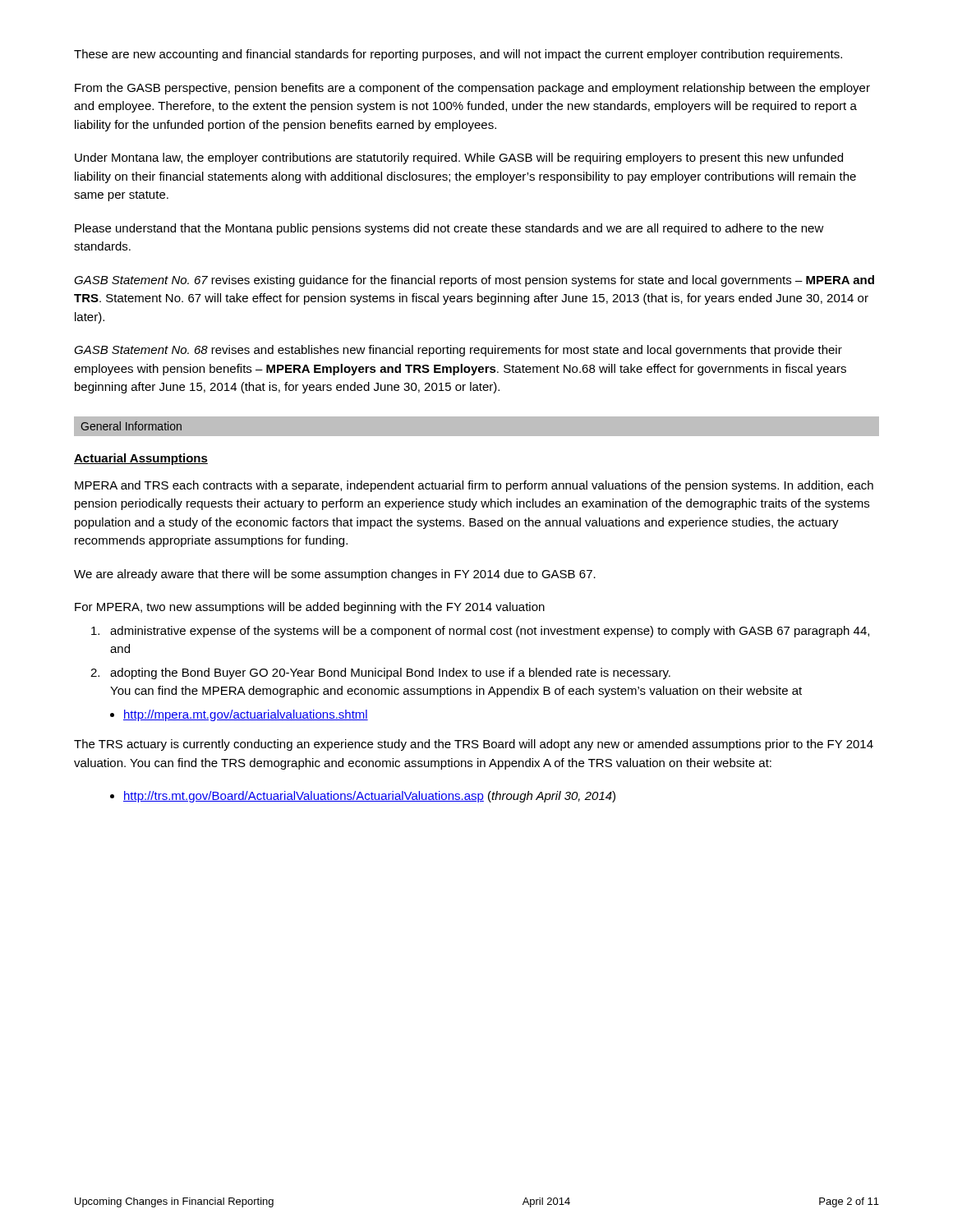The image size is (953, 1232).
Task: Locate the passage starting "General Information"
Action: 131,426
